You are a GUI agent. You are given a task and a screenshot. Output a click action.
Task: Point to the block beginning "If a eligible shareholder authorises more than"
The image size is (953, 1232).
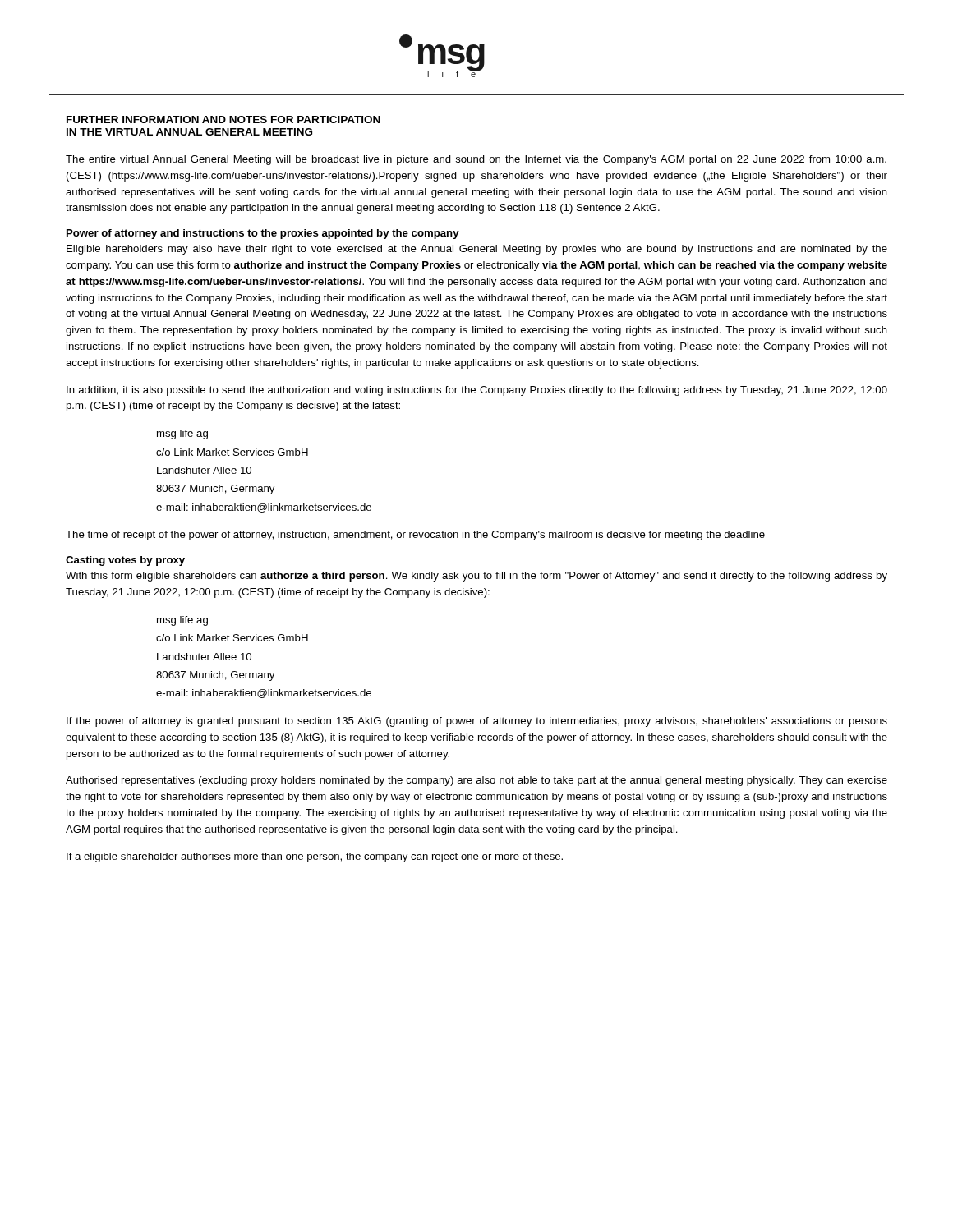[x=476, y=856]
